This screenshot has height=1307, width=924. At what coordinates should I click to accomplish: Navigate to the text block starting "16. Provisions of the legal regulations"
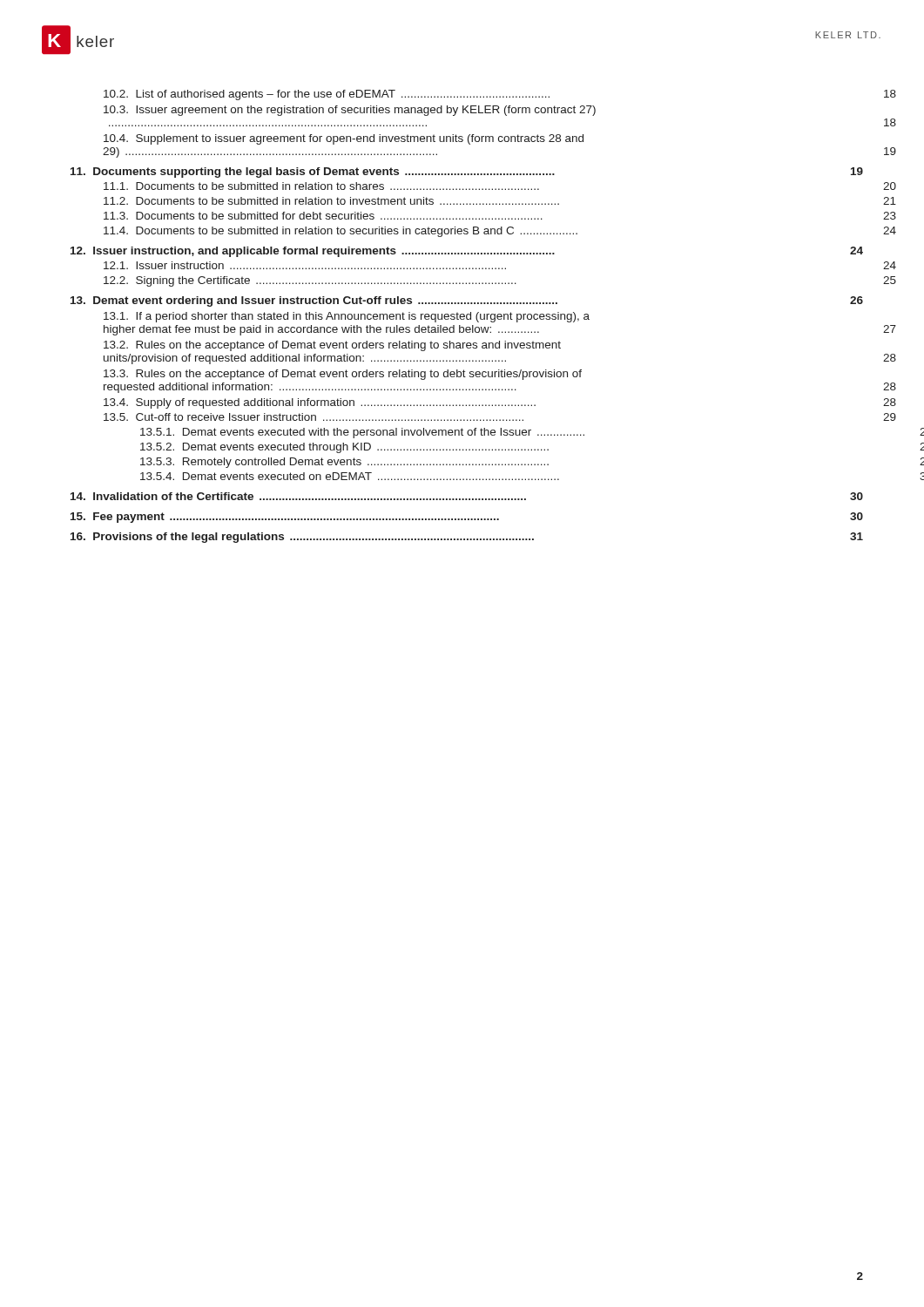[x=466, y=536]
